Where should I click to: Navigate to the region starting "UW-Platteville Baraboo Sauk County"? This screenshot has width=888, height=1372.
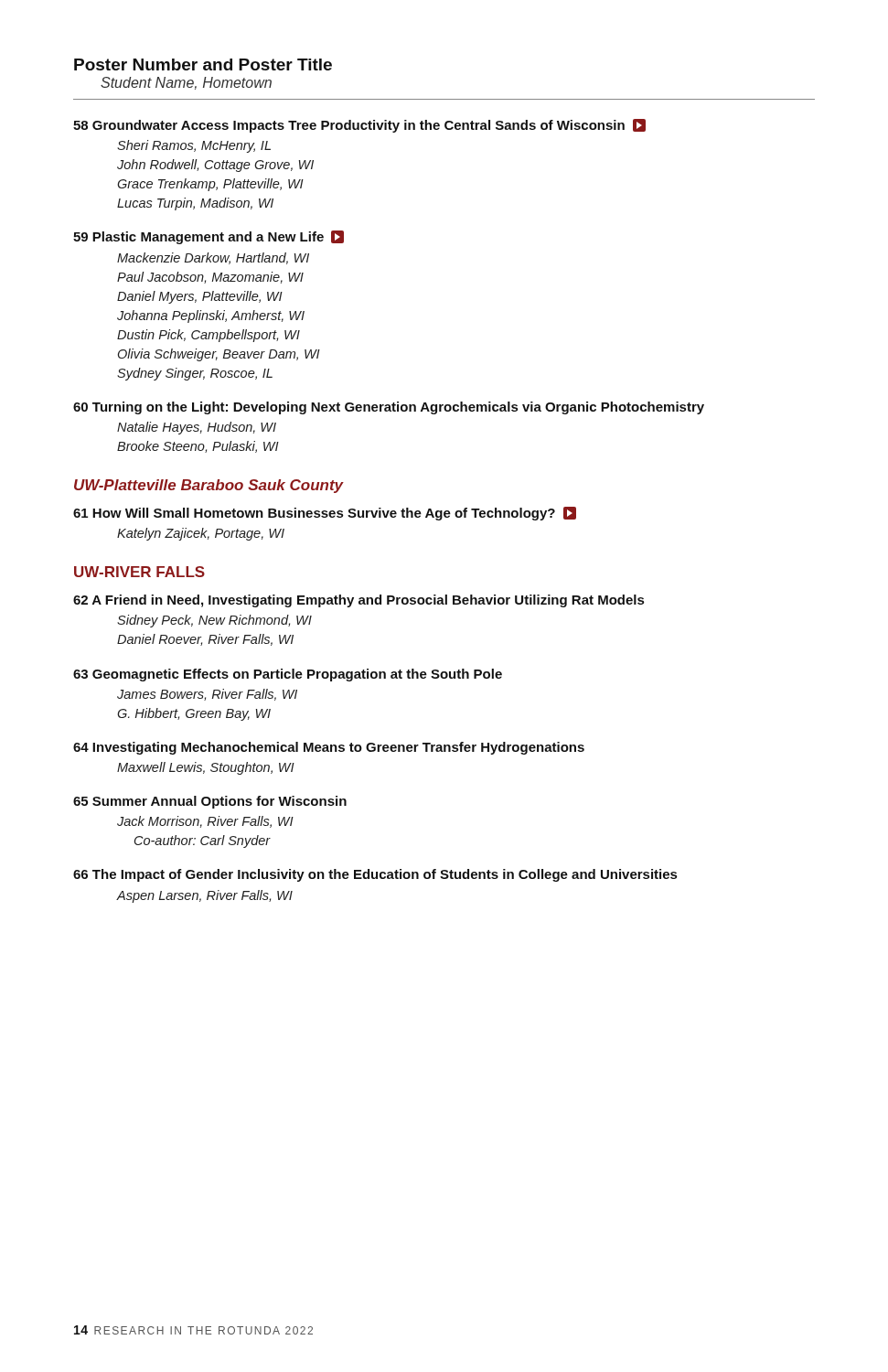[x=208, y=485]
